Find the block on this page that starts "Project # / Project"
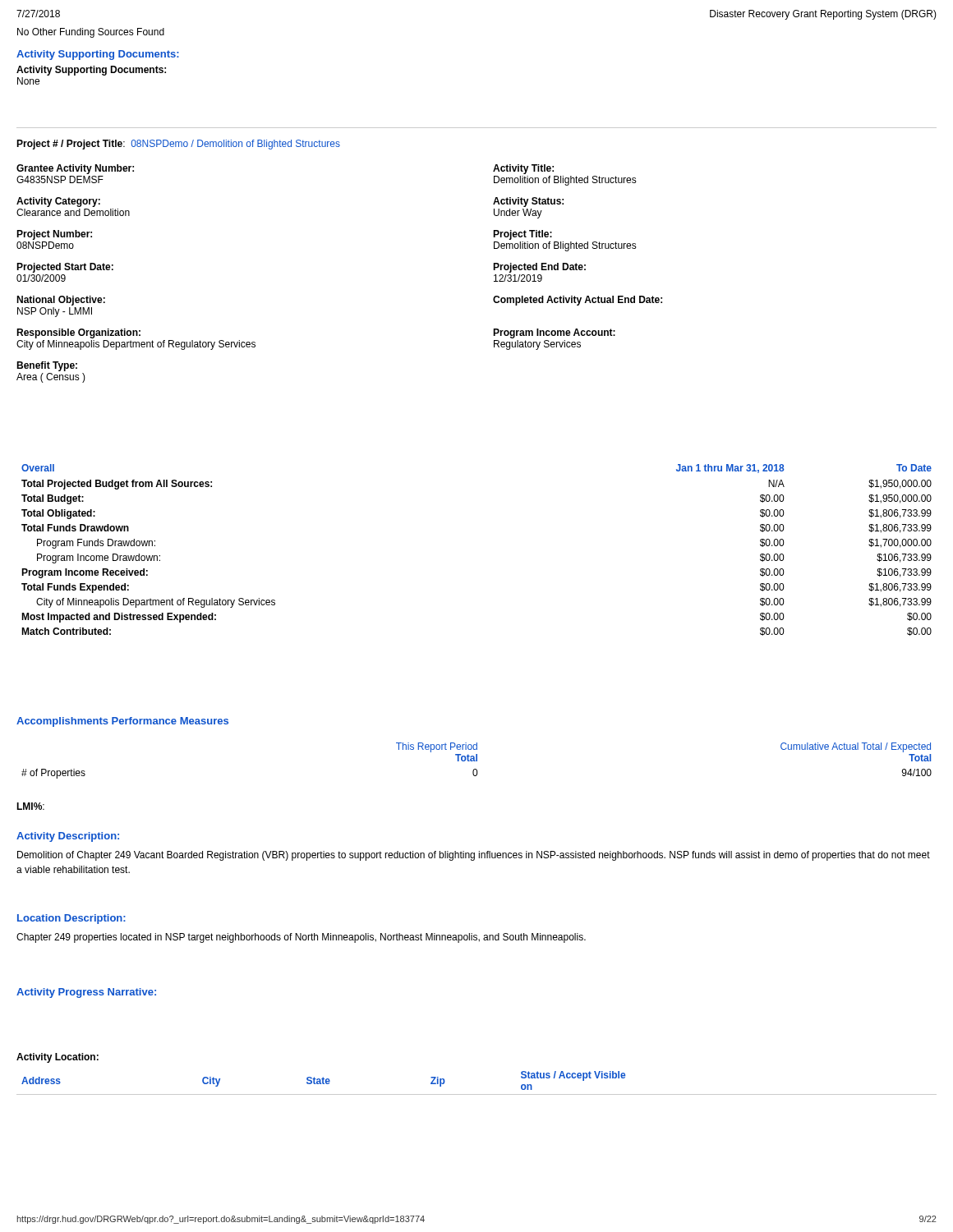This screenshot has height=1232, width=953. click(x=178, y=144)
